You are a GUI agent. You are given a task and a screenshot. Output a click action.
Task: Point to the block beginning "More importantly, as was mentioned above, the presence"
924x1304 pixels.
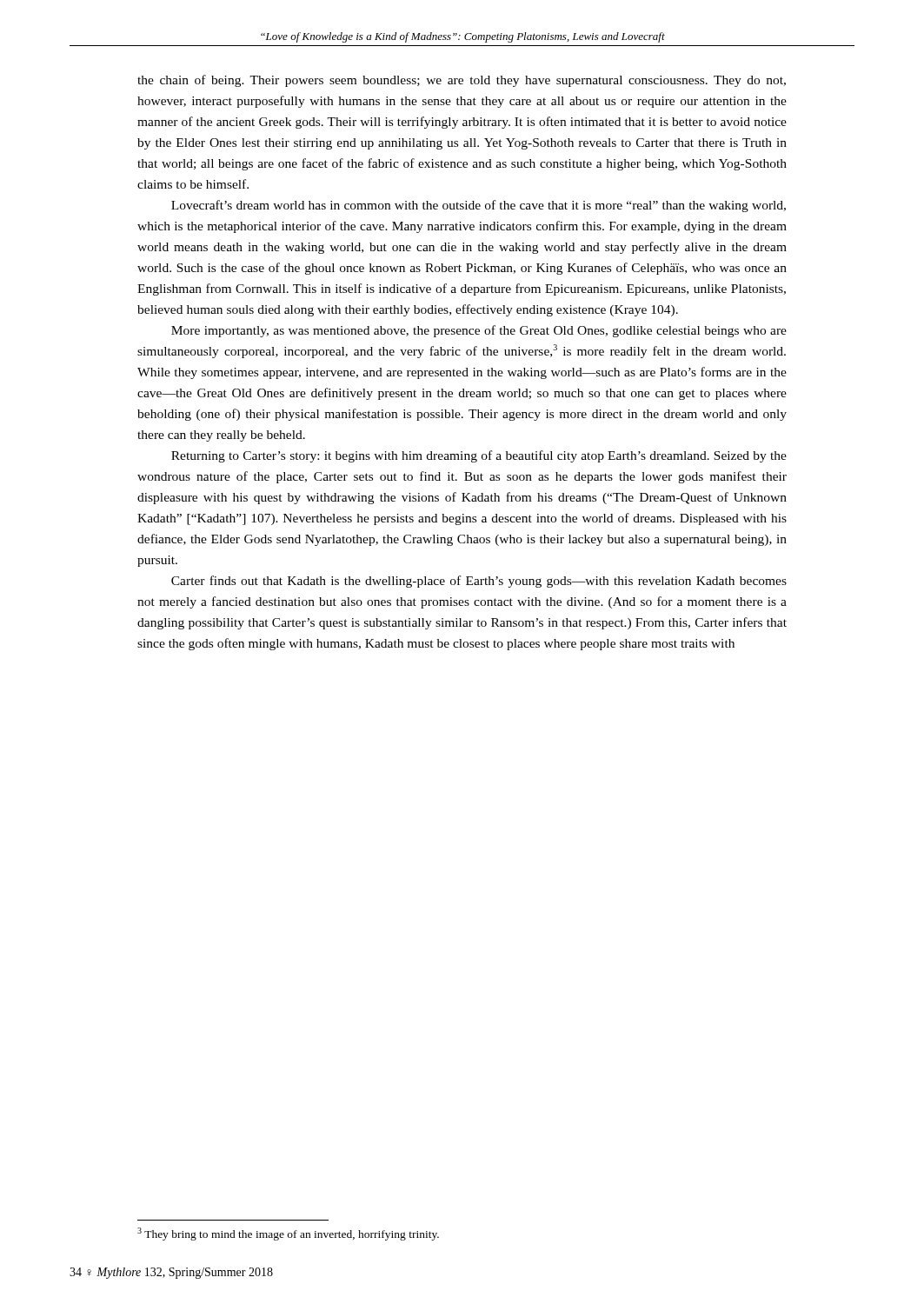(462, 383)
